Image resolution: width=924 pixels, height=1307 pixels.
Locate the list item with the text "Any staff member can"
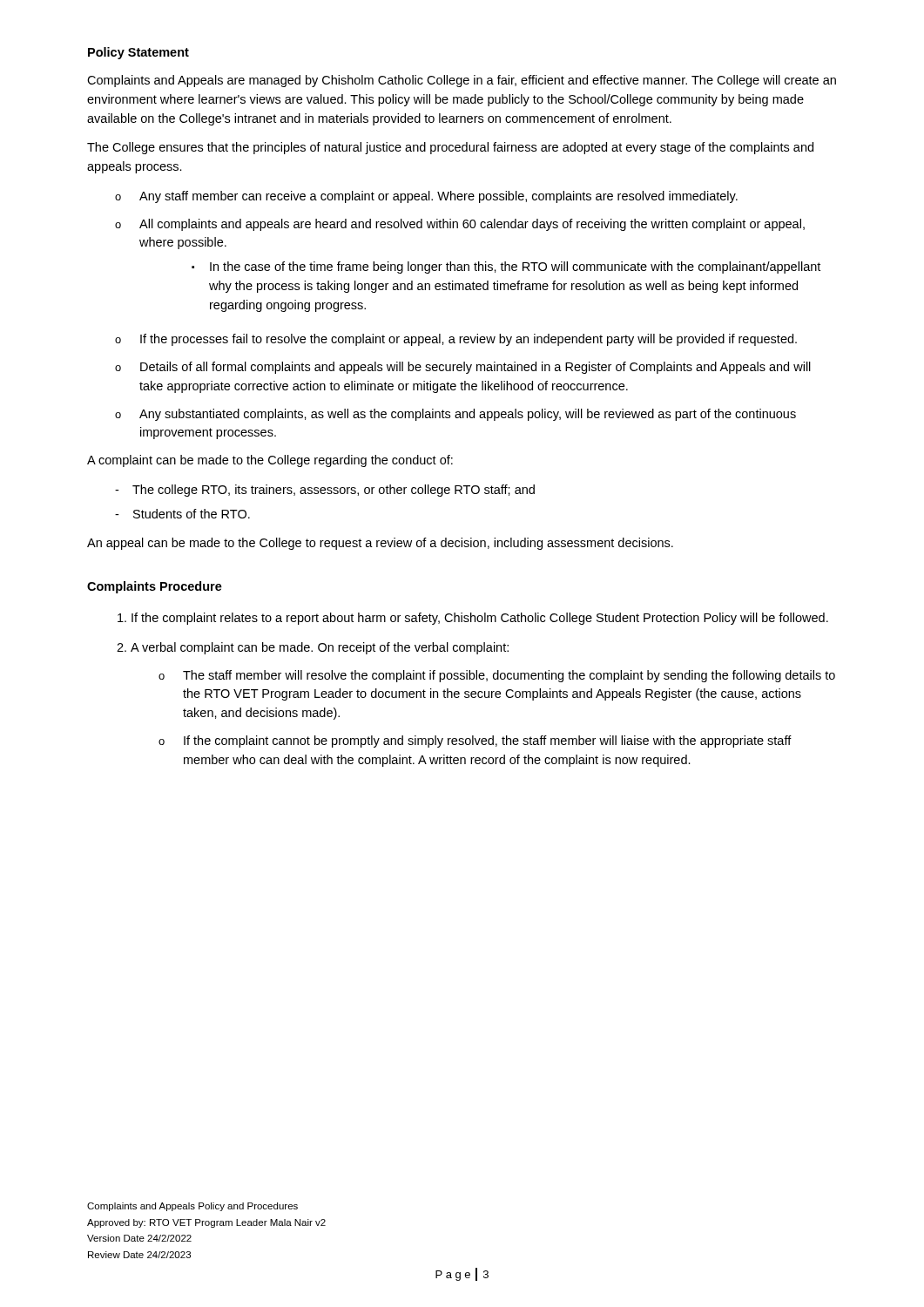pos(488,197)
